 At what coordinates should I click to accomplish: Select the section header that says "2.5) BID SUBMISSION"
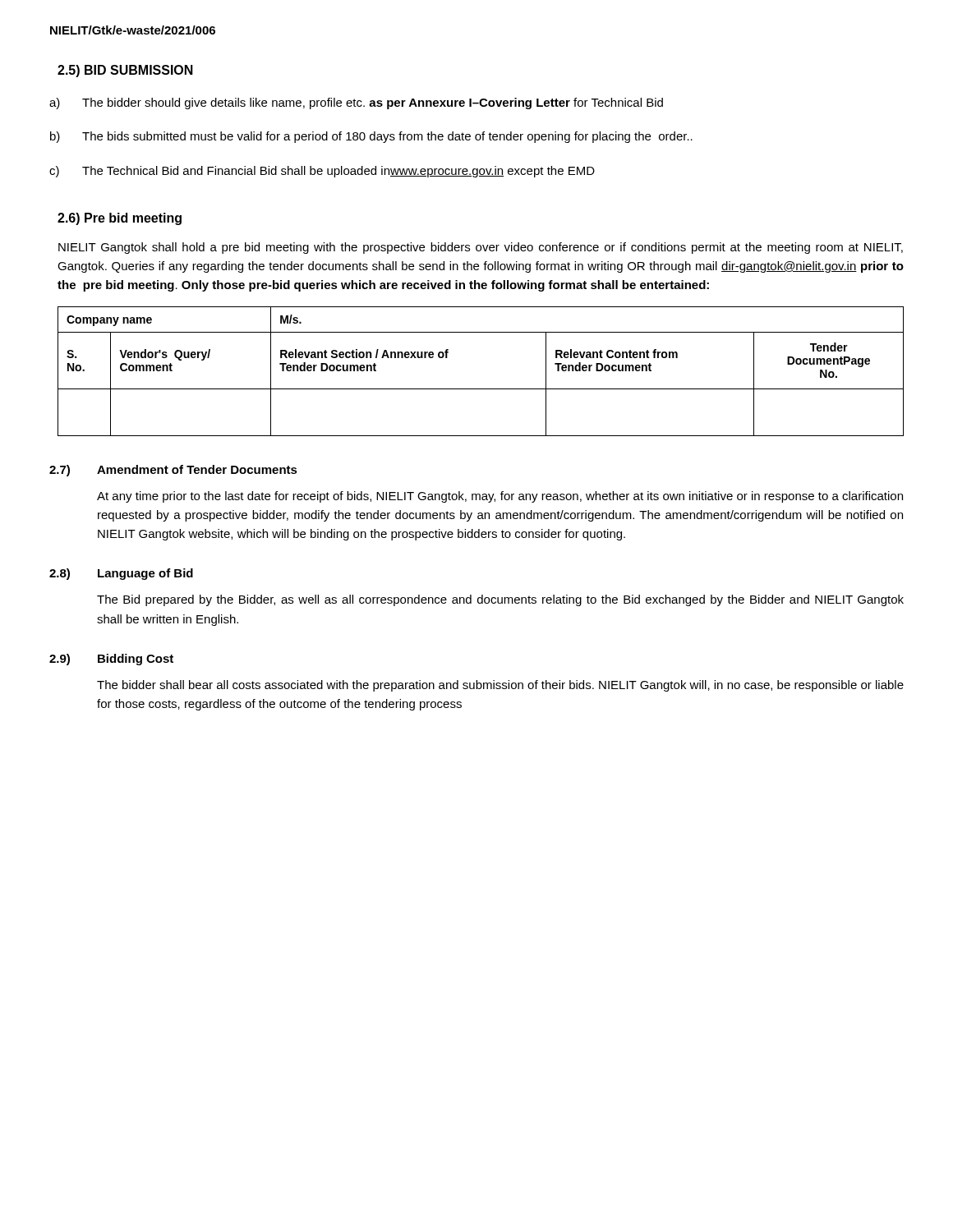click(125, 70)
